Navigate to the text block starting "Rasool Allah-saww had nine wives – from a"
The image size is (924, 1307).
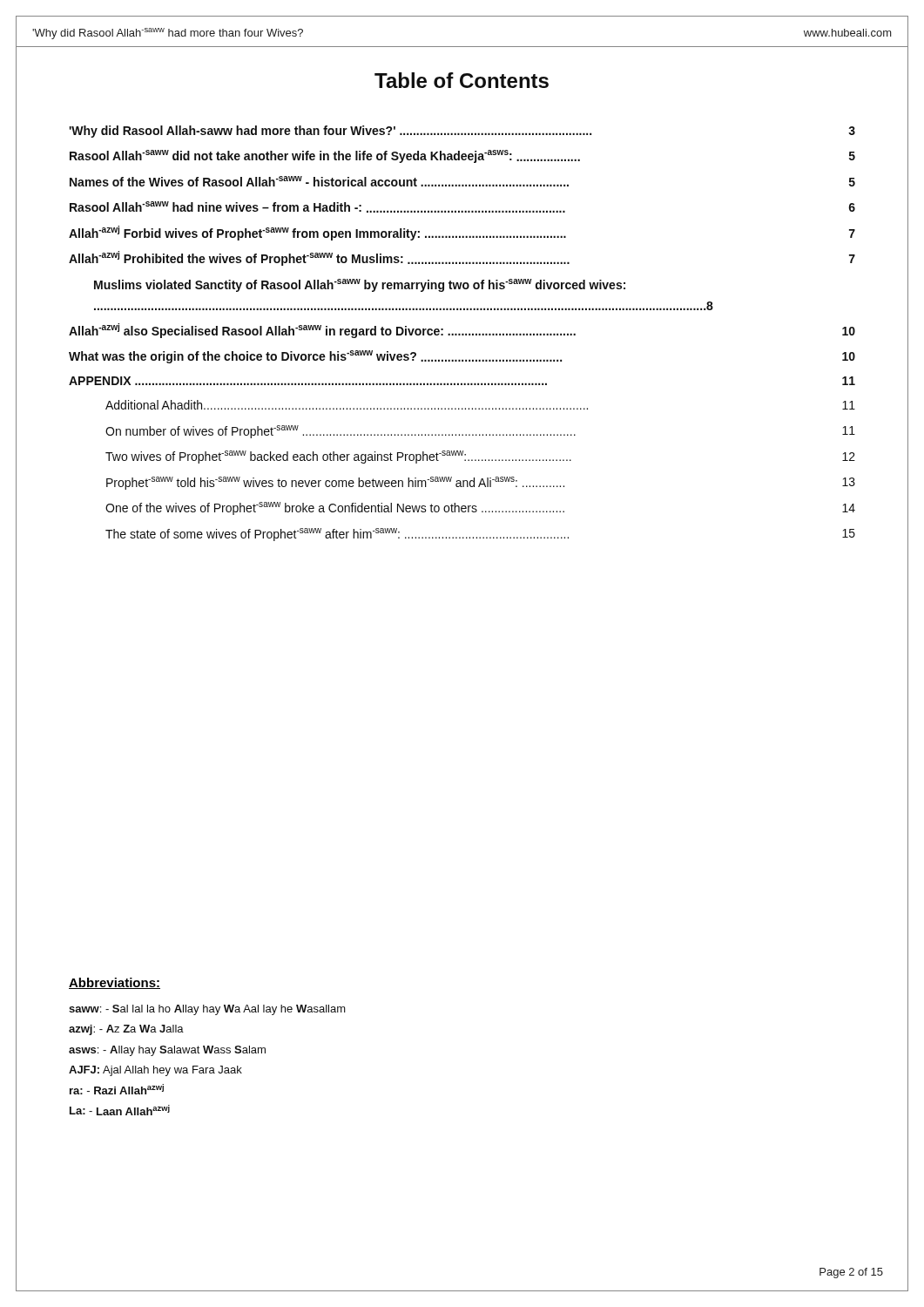click(x=462, y=208)
